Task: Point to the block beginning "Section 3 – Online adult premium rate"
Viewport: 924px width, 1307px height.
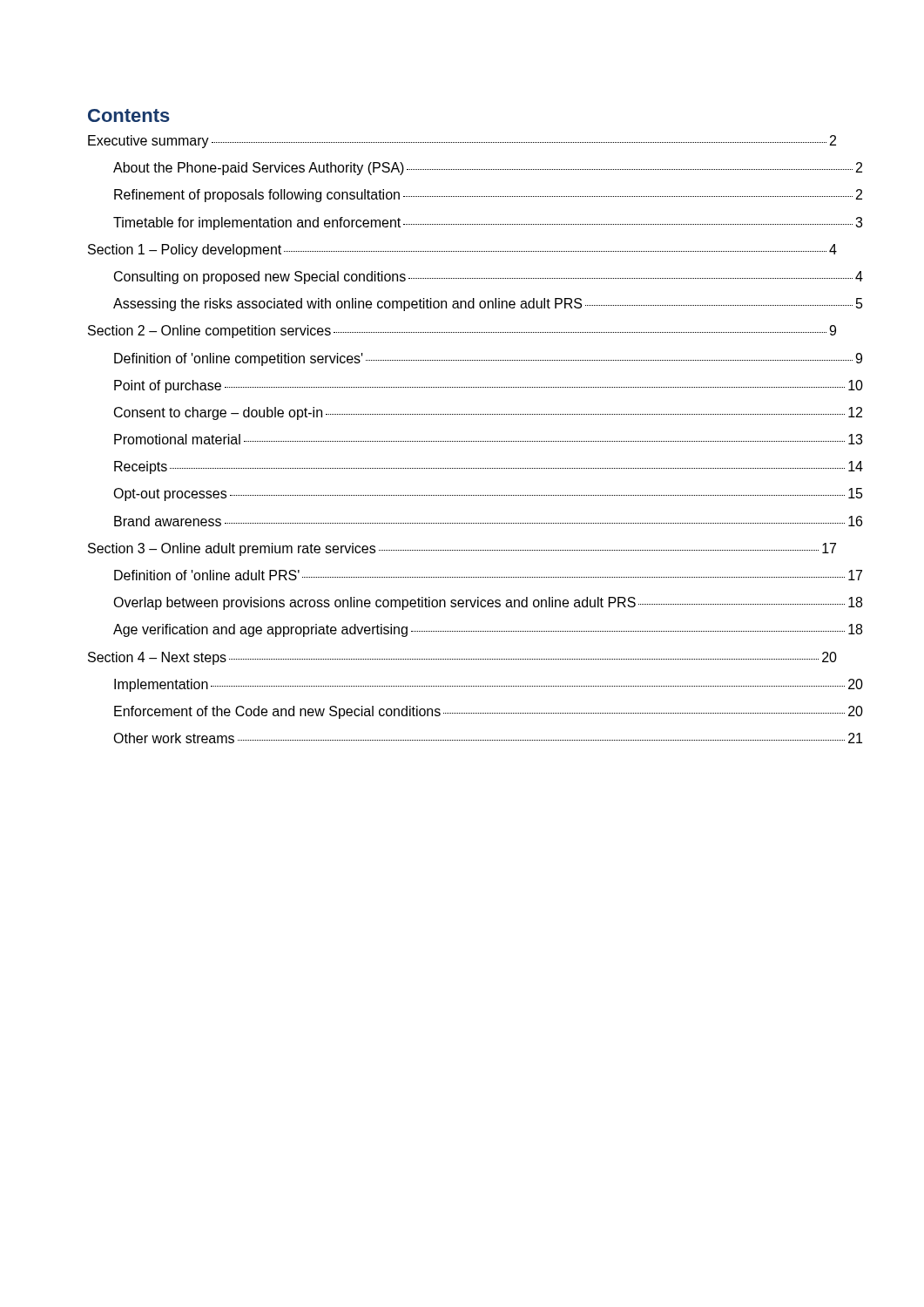Action: [x=462, y=548]
